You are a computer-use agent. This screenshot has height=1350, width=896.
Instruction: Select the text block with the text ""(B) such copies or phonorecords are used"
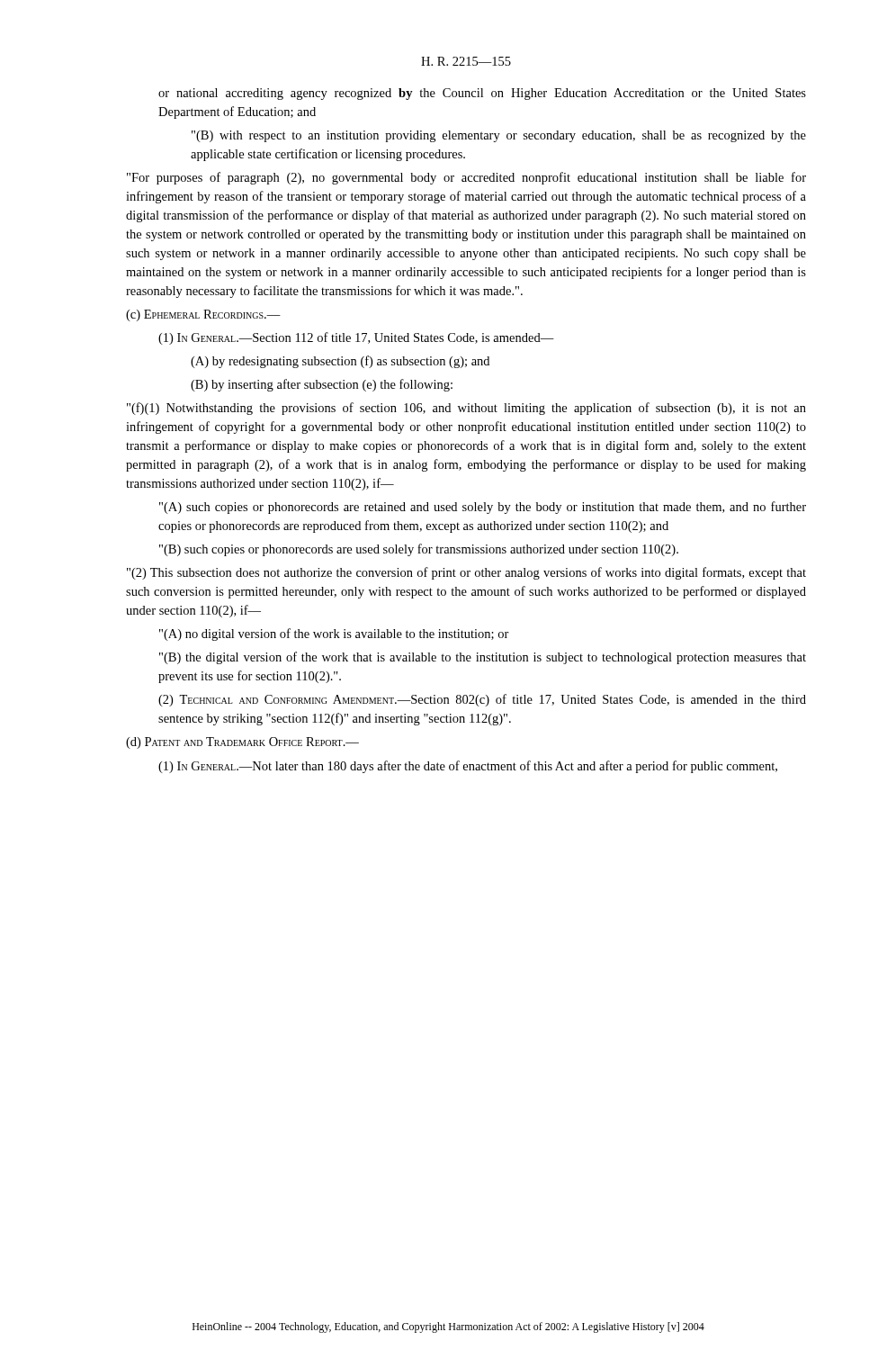coord(482,550)
